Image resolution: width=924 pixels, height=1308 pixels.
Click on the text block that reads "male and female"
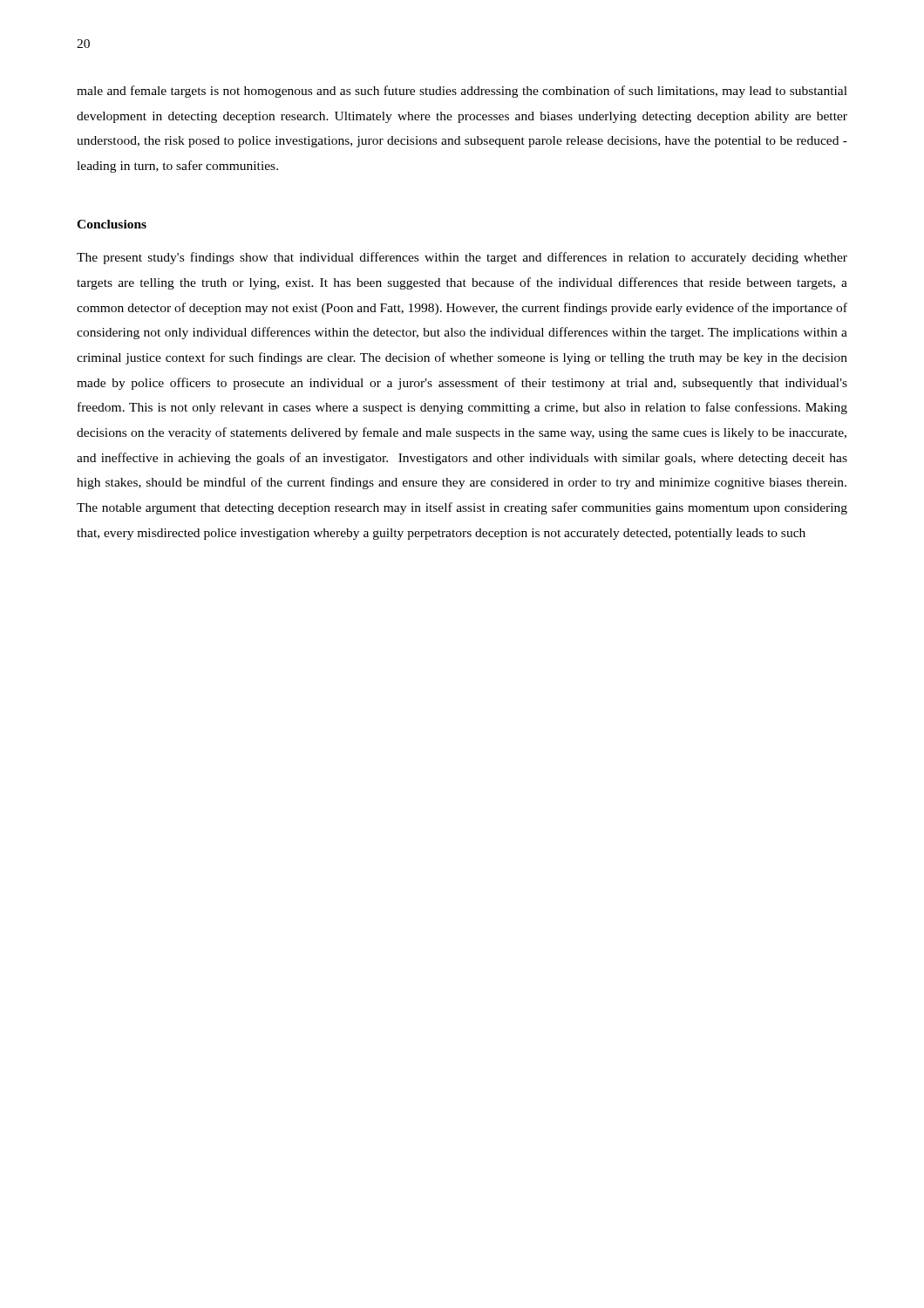click(462, 128)
